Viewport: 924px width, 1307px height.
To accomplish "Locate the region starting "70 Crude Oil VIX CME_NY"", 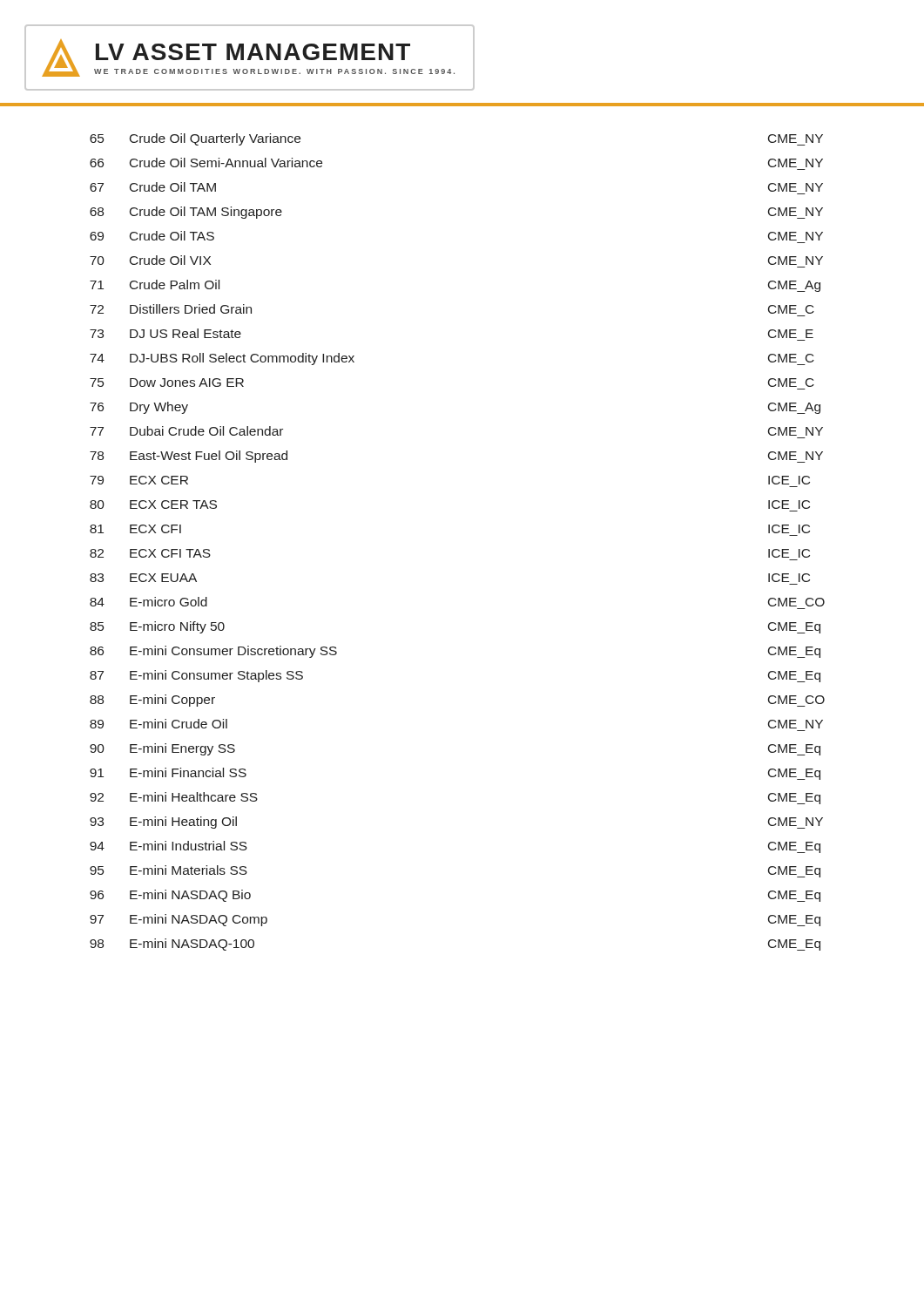I will point(175,257).
